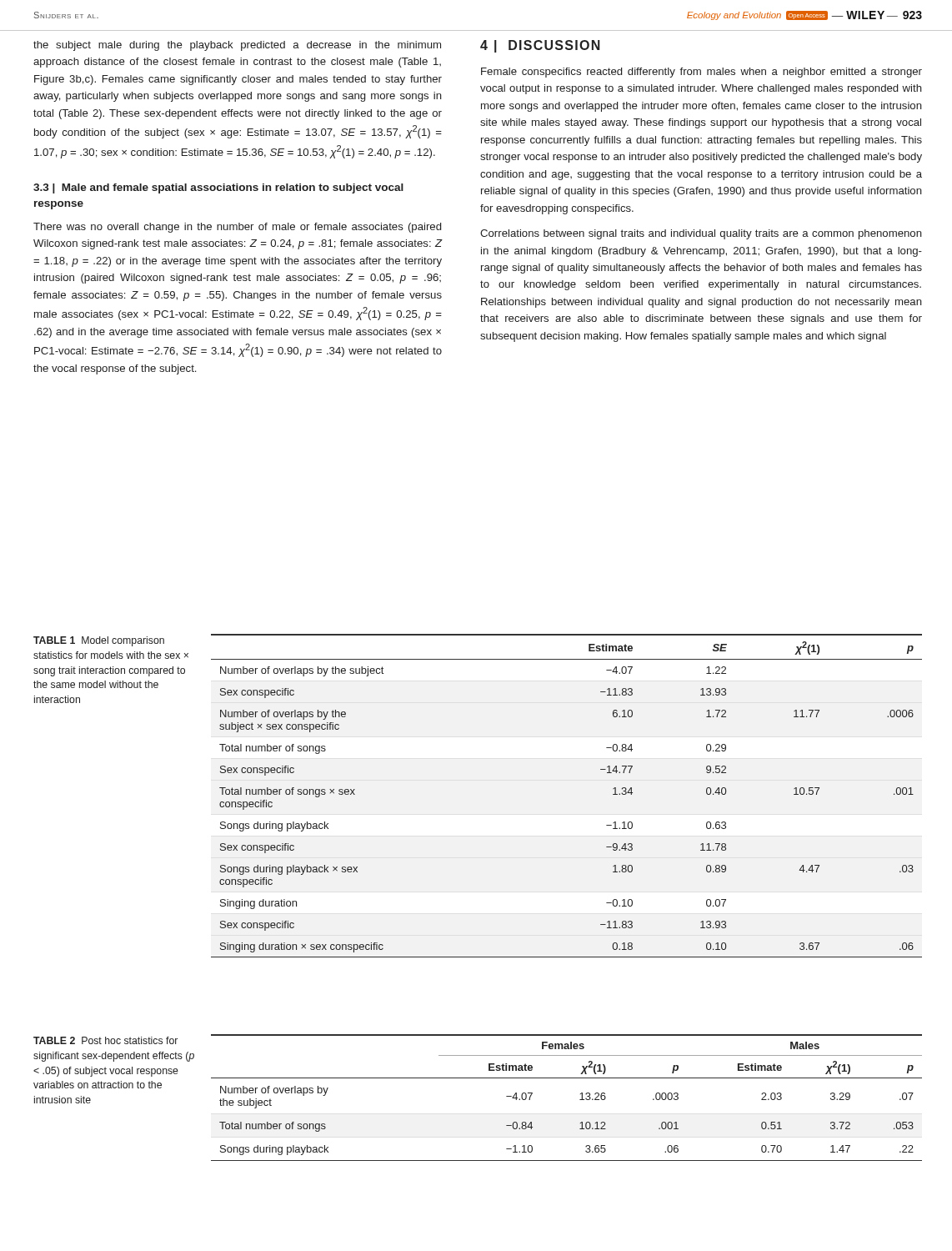Viewport: 952px width, 1251px height.
Task: Find the block on this page that starts "There was no"
Action: pos(238,297)
